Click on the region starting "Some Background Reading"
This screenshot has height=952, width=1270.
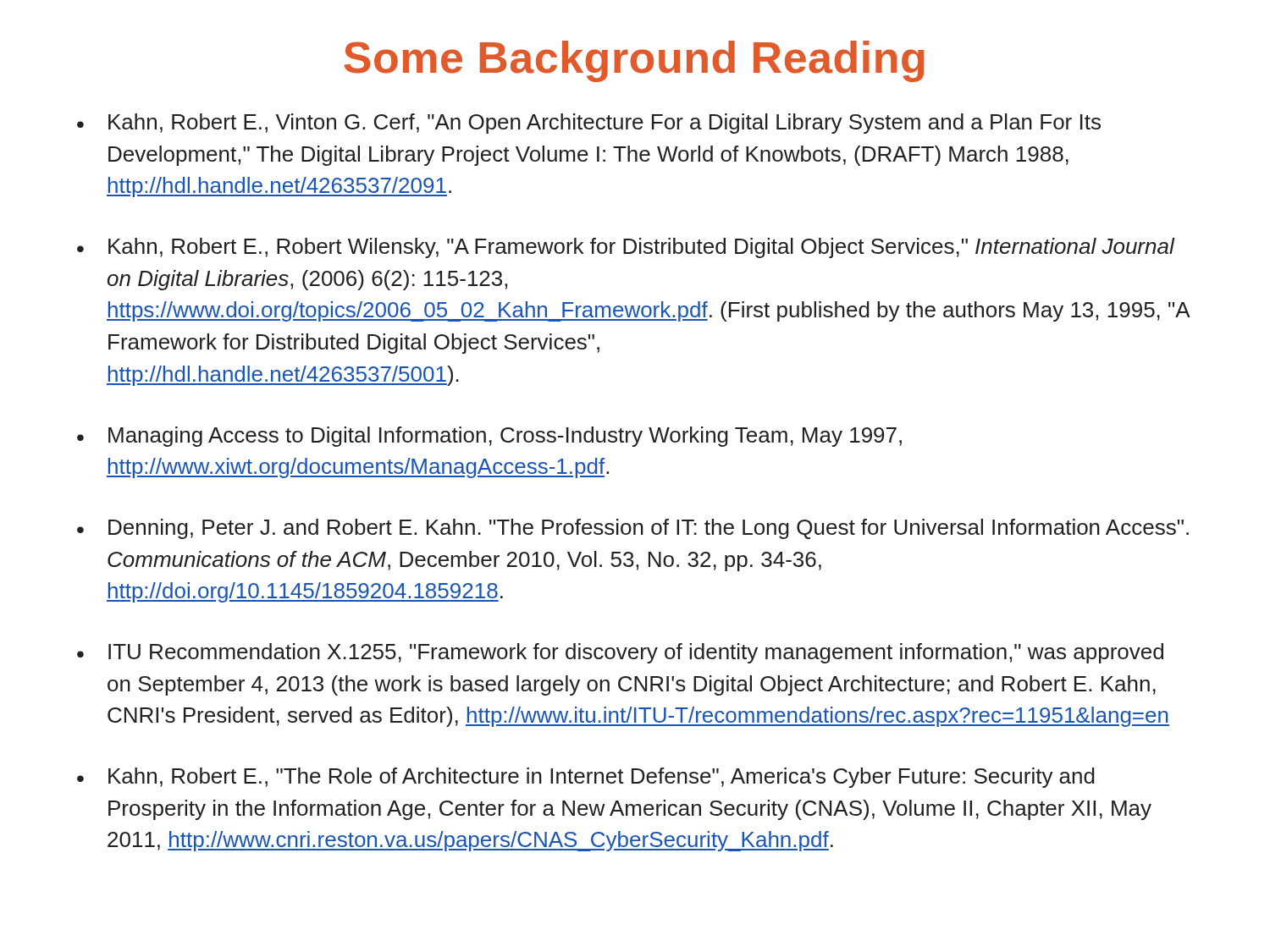click(x=635, y=58)
